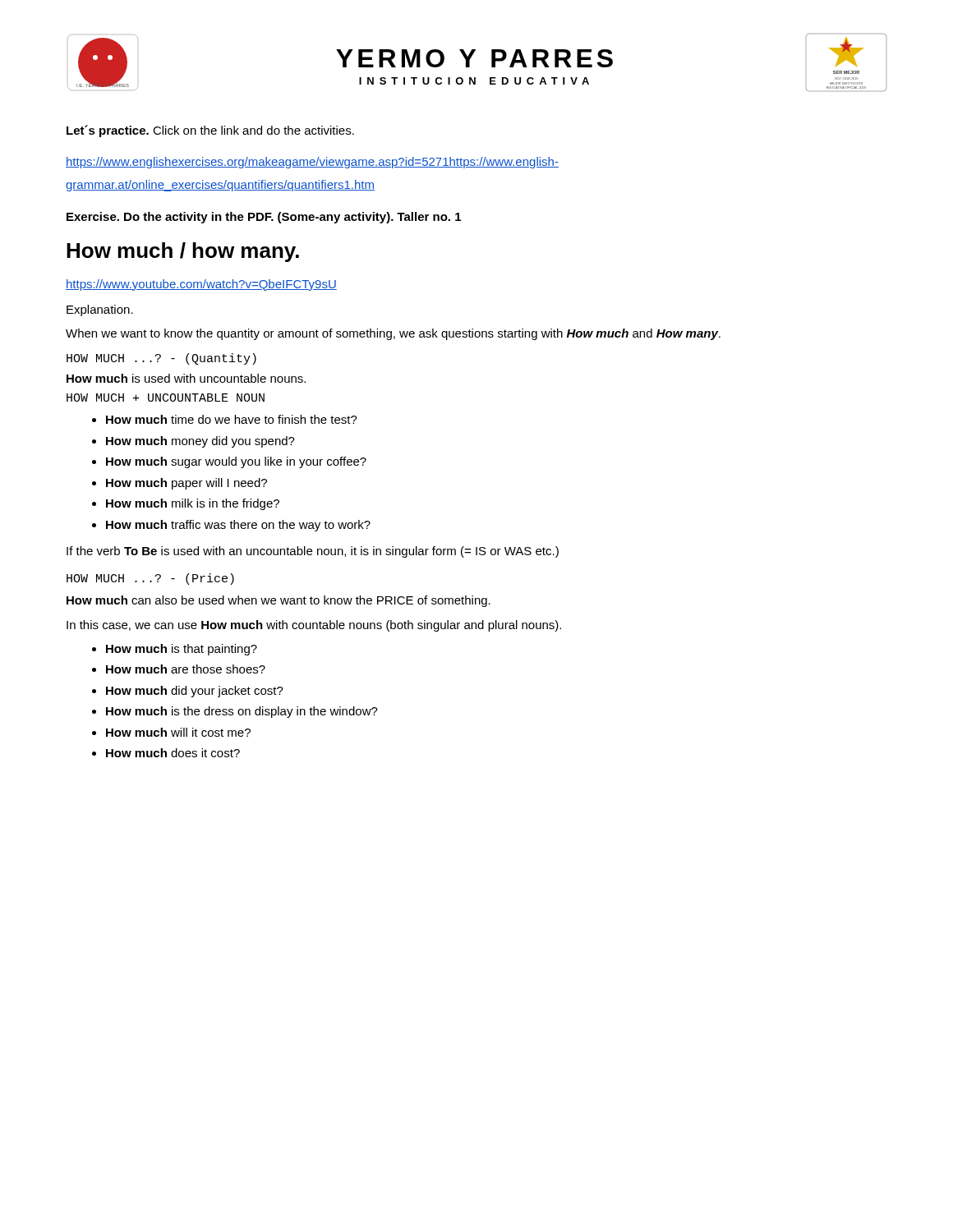
Task: Point to the block starting "Exercise. Do the activity in the"
Action: pos(264,216)
